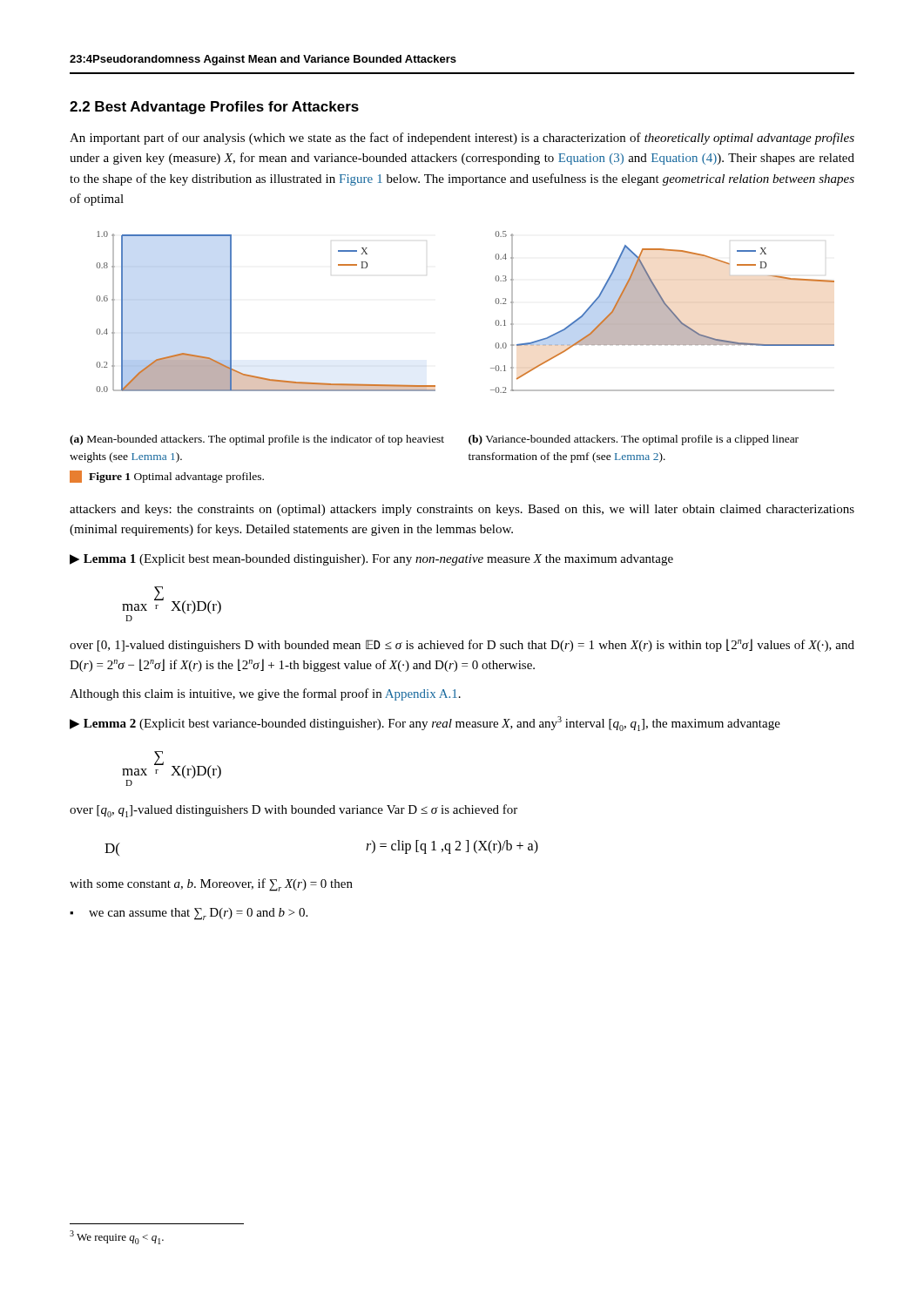
Task: Point to the block beginning "Although this claim"
Action: (265, 694)
